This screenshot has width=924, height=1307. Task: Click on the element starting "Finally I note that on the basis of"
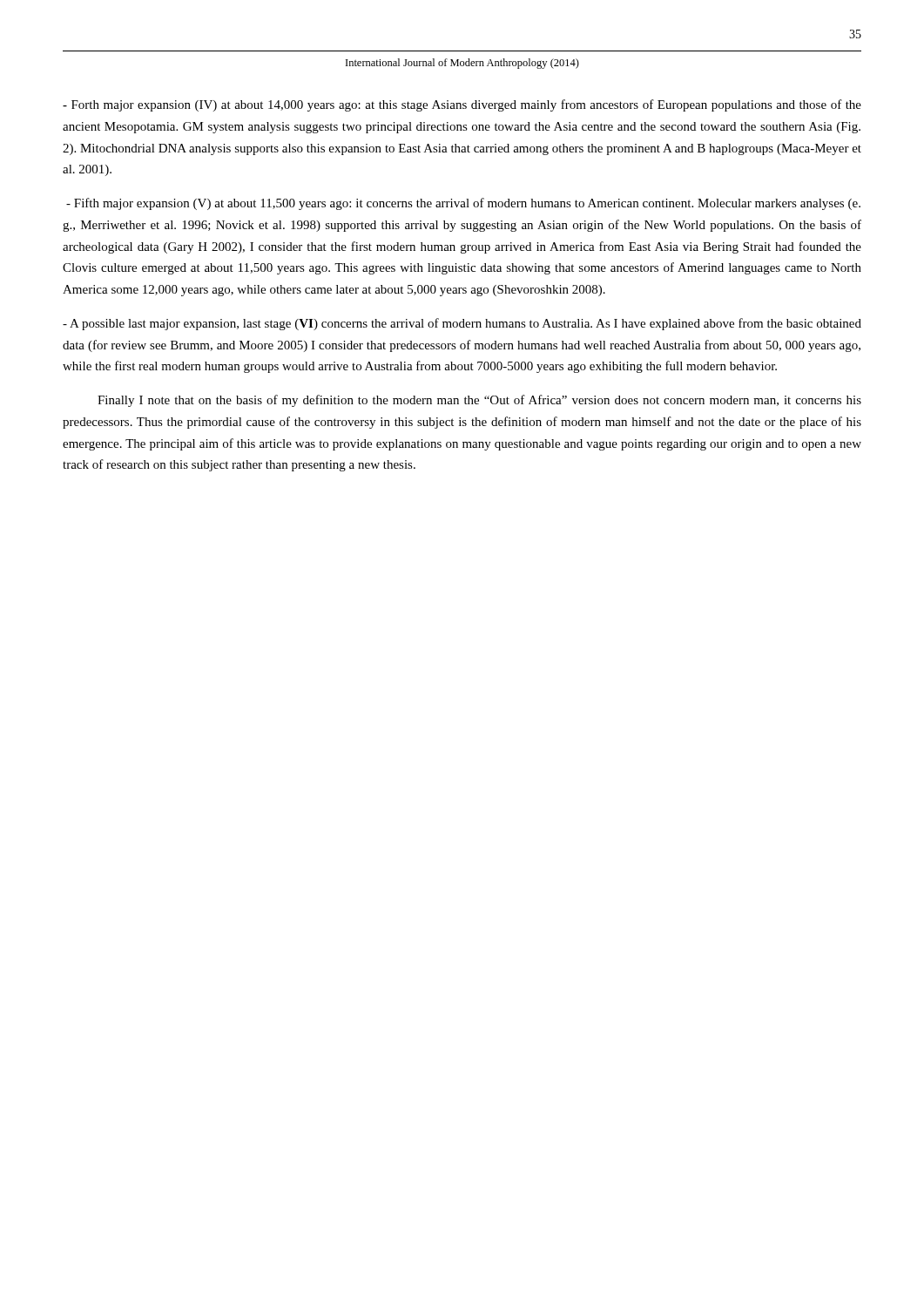pos(462,432)
